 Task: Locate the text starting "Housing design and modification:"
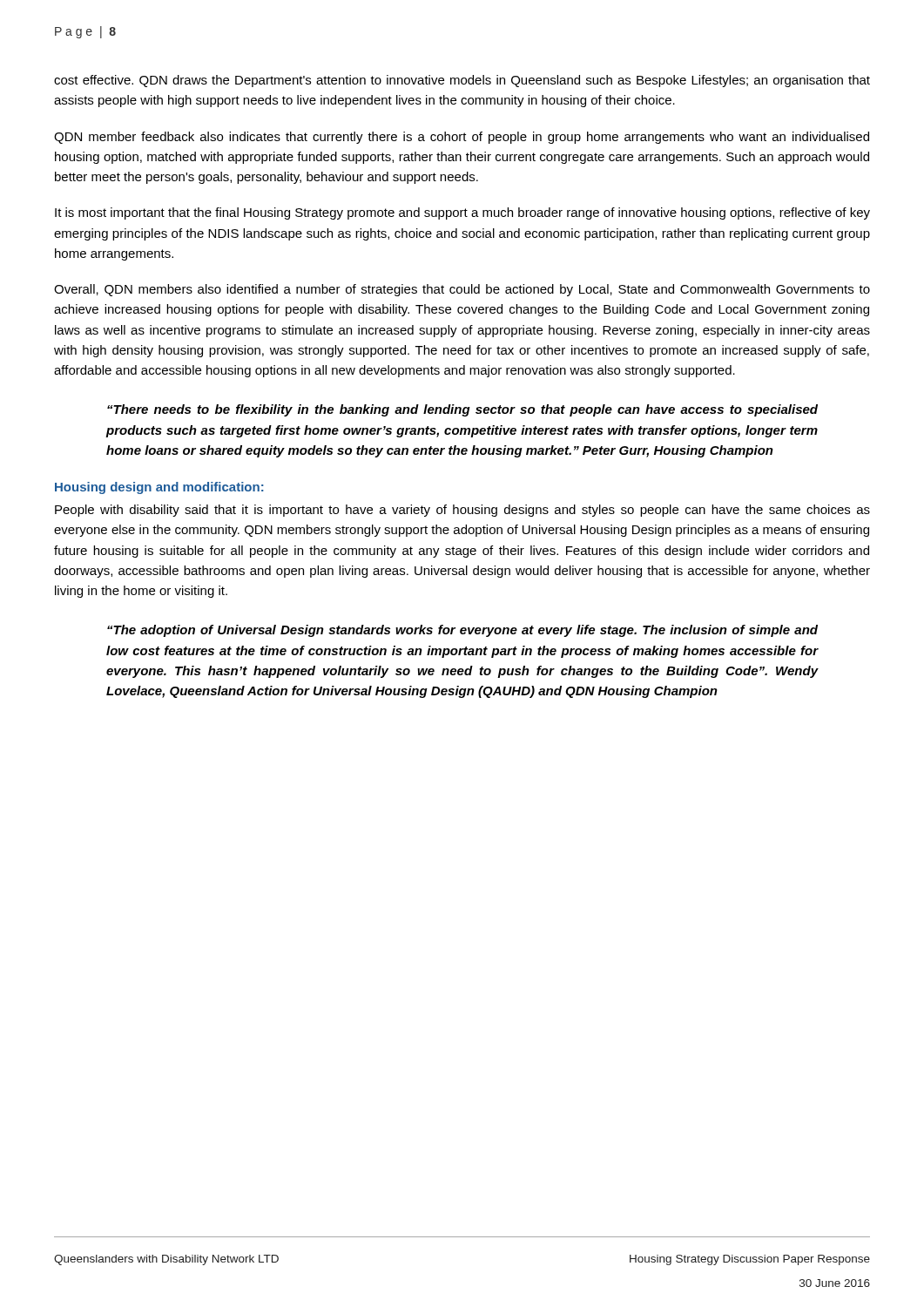[159, 487]
